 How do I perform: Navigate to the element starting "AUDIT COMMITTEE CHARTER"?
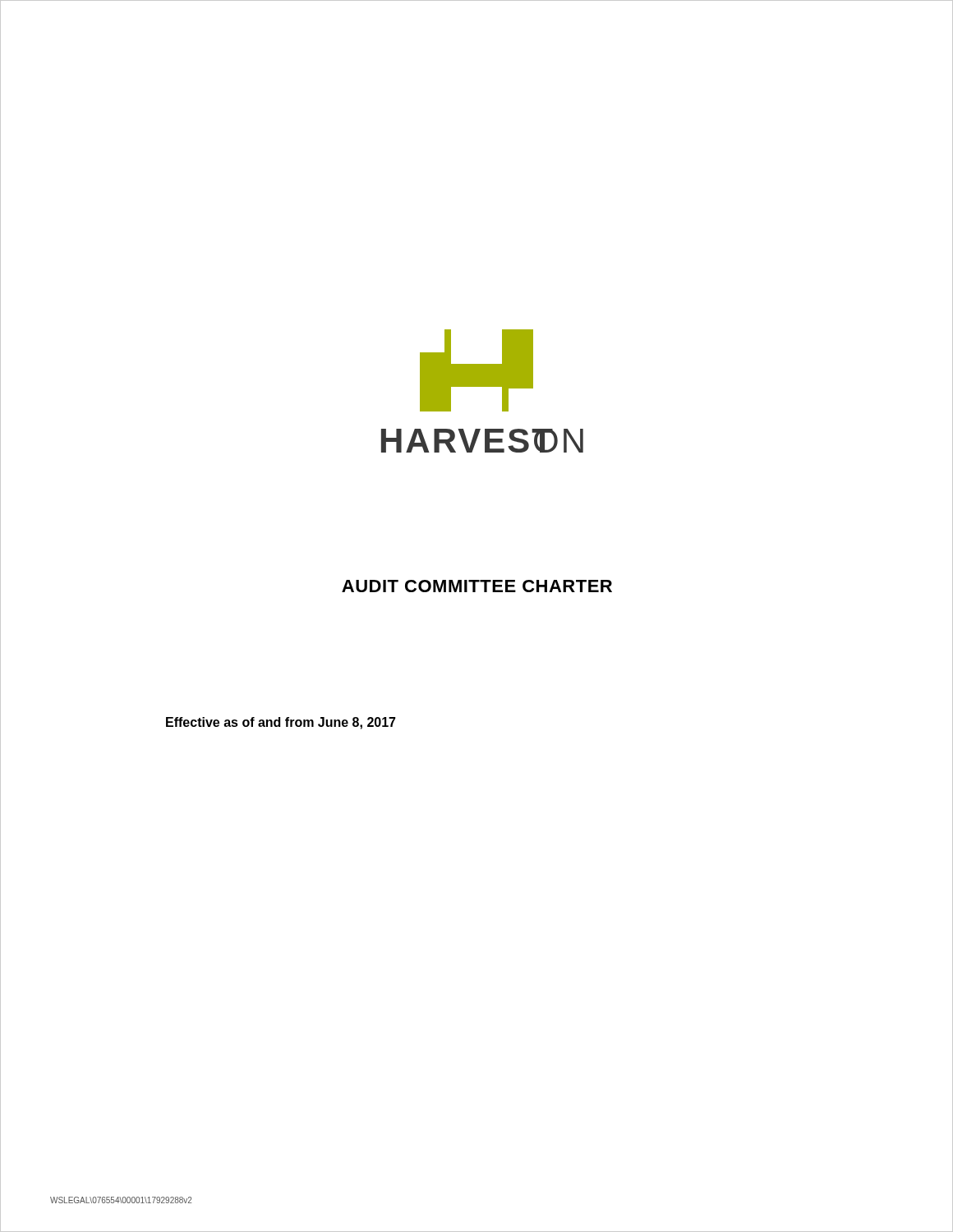point(477,586)
